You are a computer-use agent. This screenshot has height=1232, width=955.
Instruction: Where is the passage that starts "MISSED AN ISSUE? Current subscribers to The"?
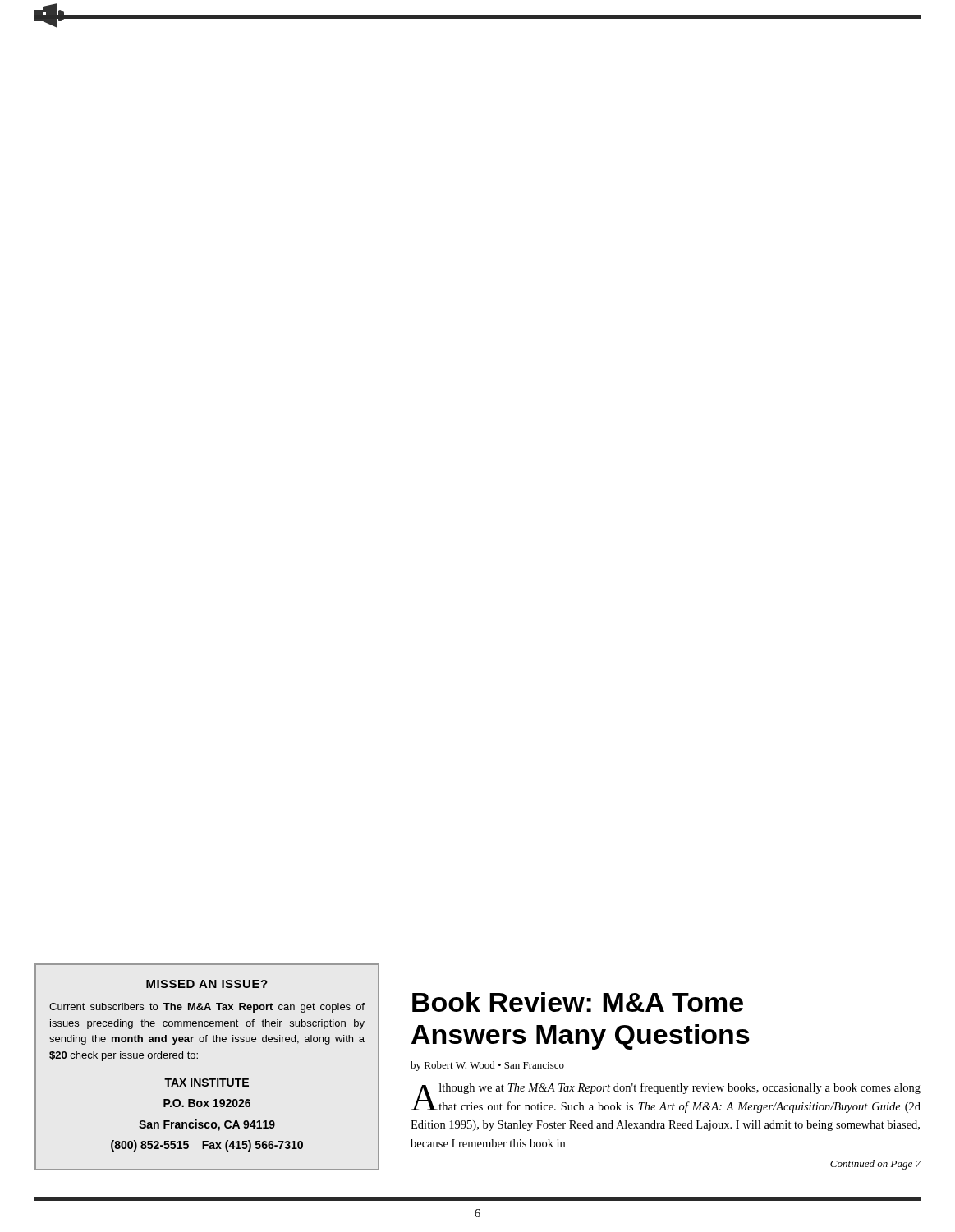point(207,984)
